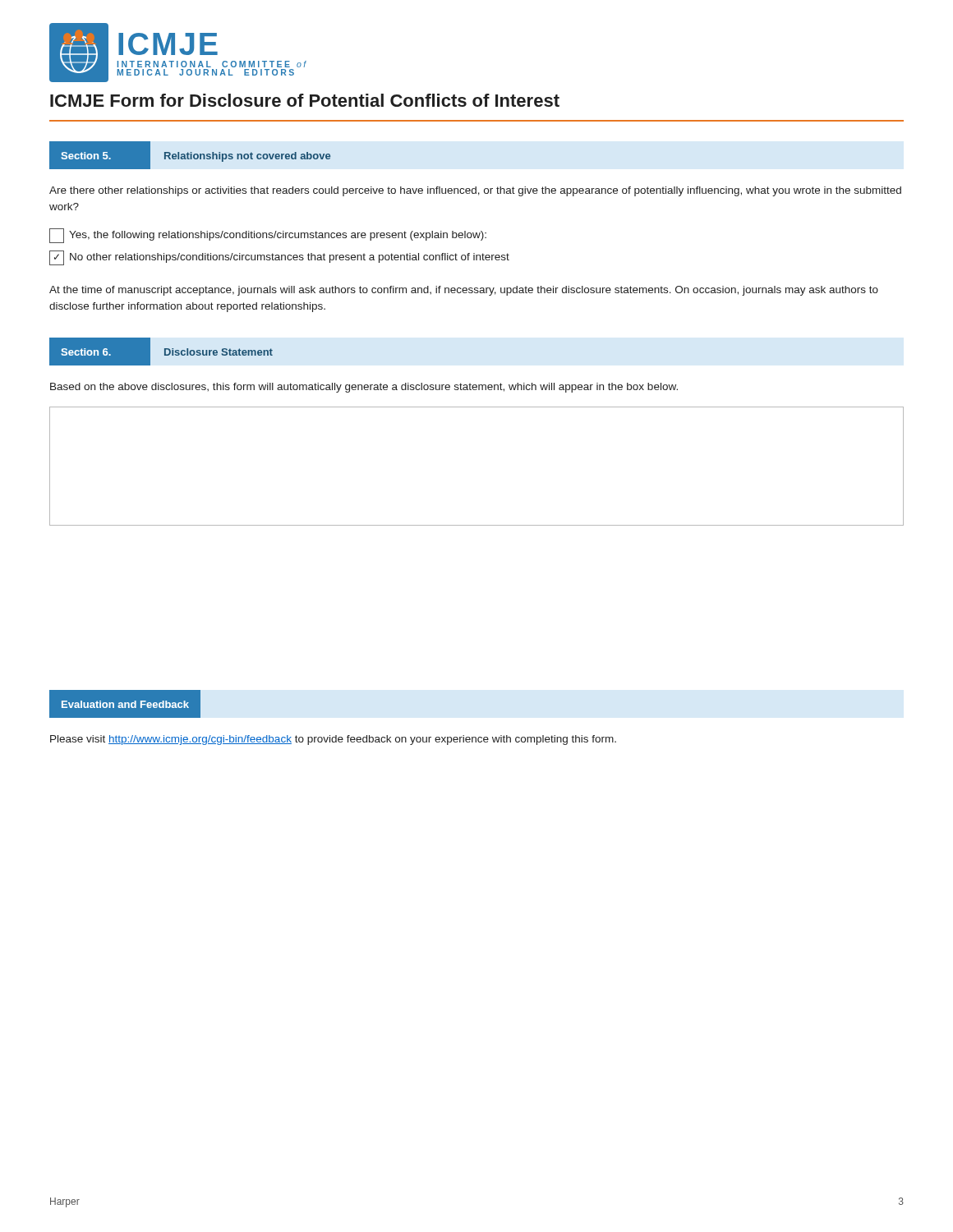953x1232 pixels.
Task: Point to the text starting "Section 6. Disclosure Statement"
Action: click(x=161, y=352)
